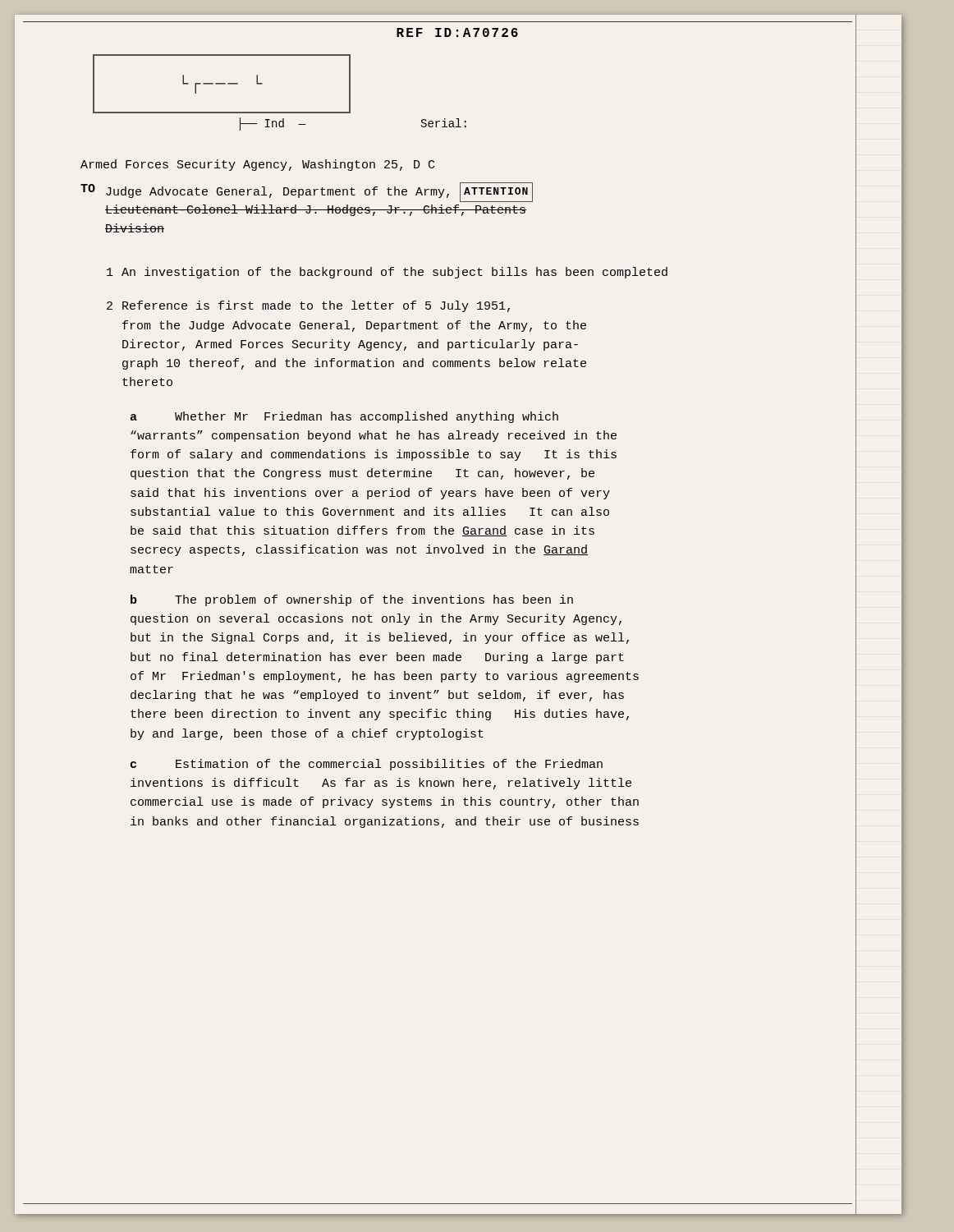The height and width of the screenshot is (1232, 954).
Task: Point to the block beginning "2Reference is first made"
Action: pos(334,344)
